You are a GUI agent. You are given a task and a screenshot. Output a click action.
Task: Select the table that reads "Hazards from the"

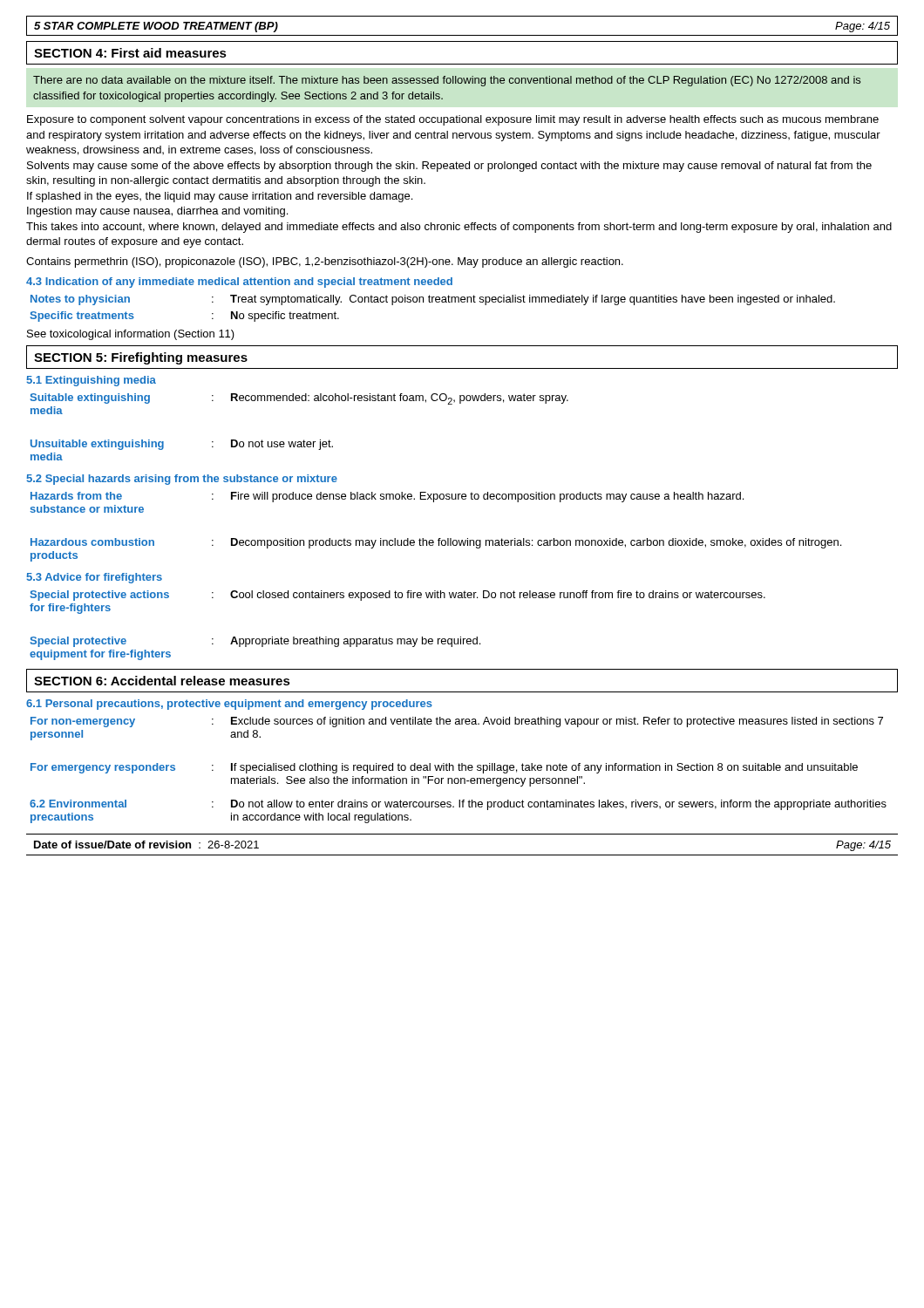462,525
